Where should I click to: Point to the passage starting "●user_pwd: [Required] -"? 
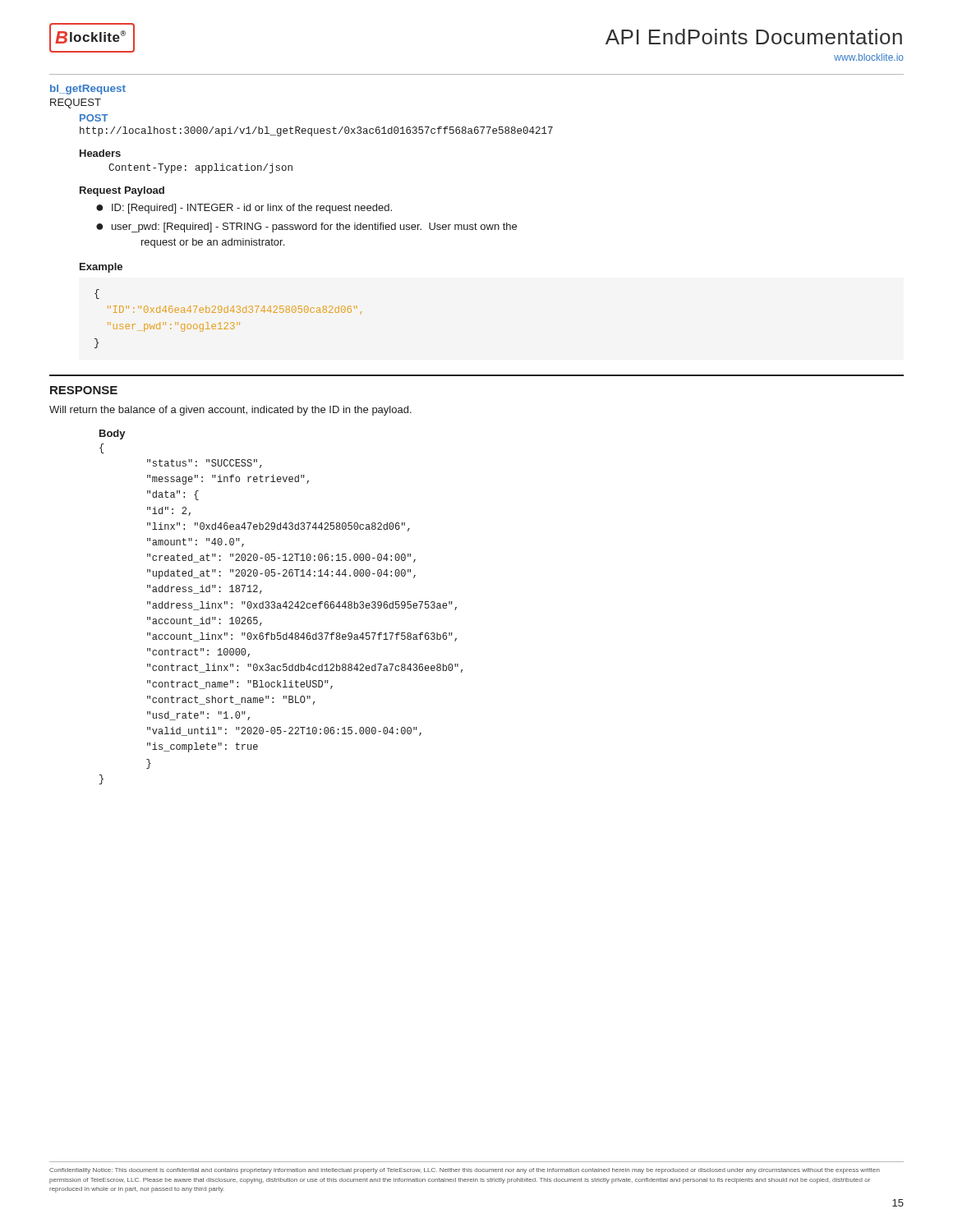pos(306,234)
